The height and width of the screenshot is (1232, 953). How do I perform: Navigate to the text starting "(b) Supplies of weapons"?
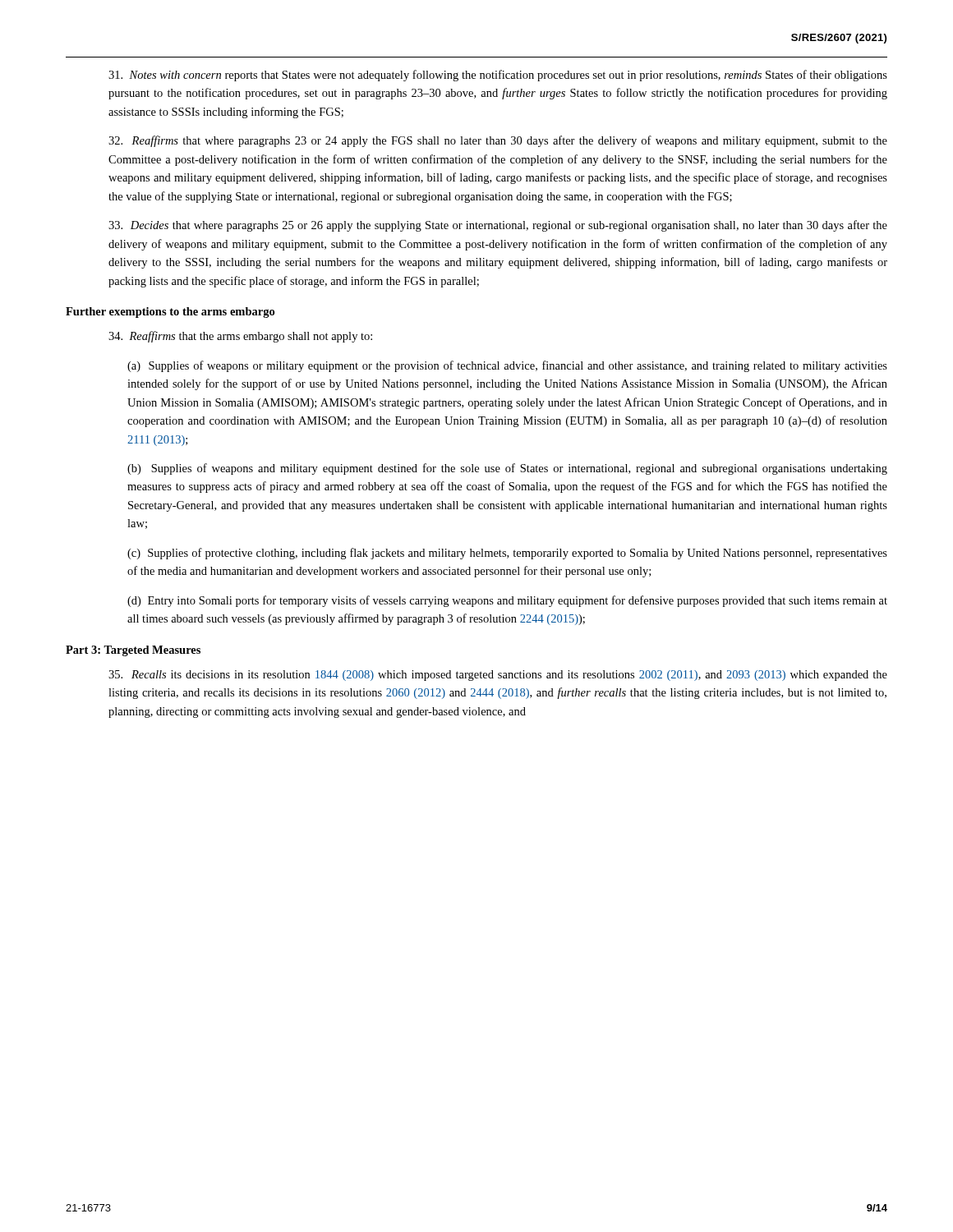pyautogui.click(x=507, y=496)
